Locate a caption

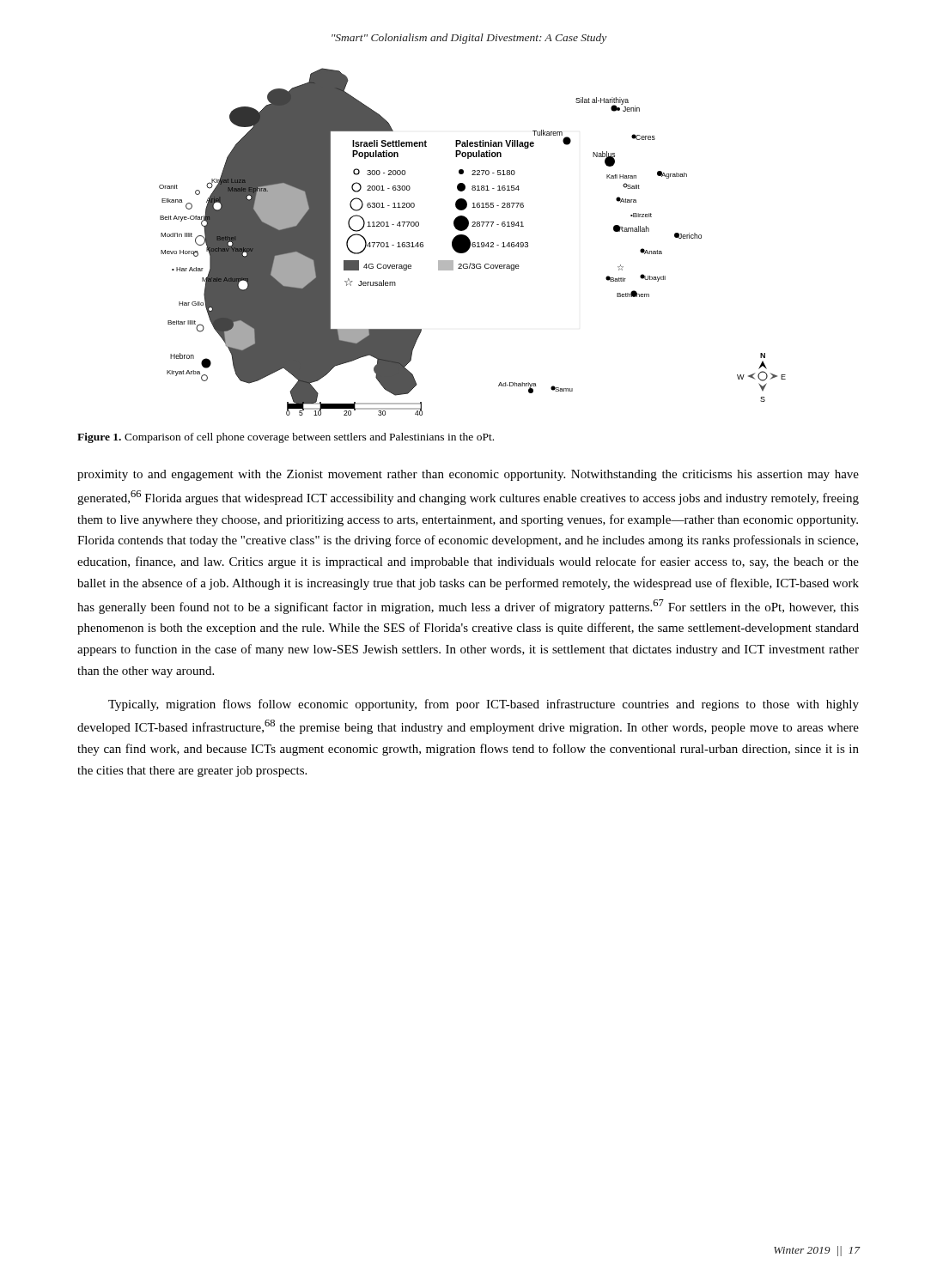[x=286, y=437]
